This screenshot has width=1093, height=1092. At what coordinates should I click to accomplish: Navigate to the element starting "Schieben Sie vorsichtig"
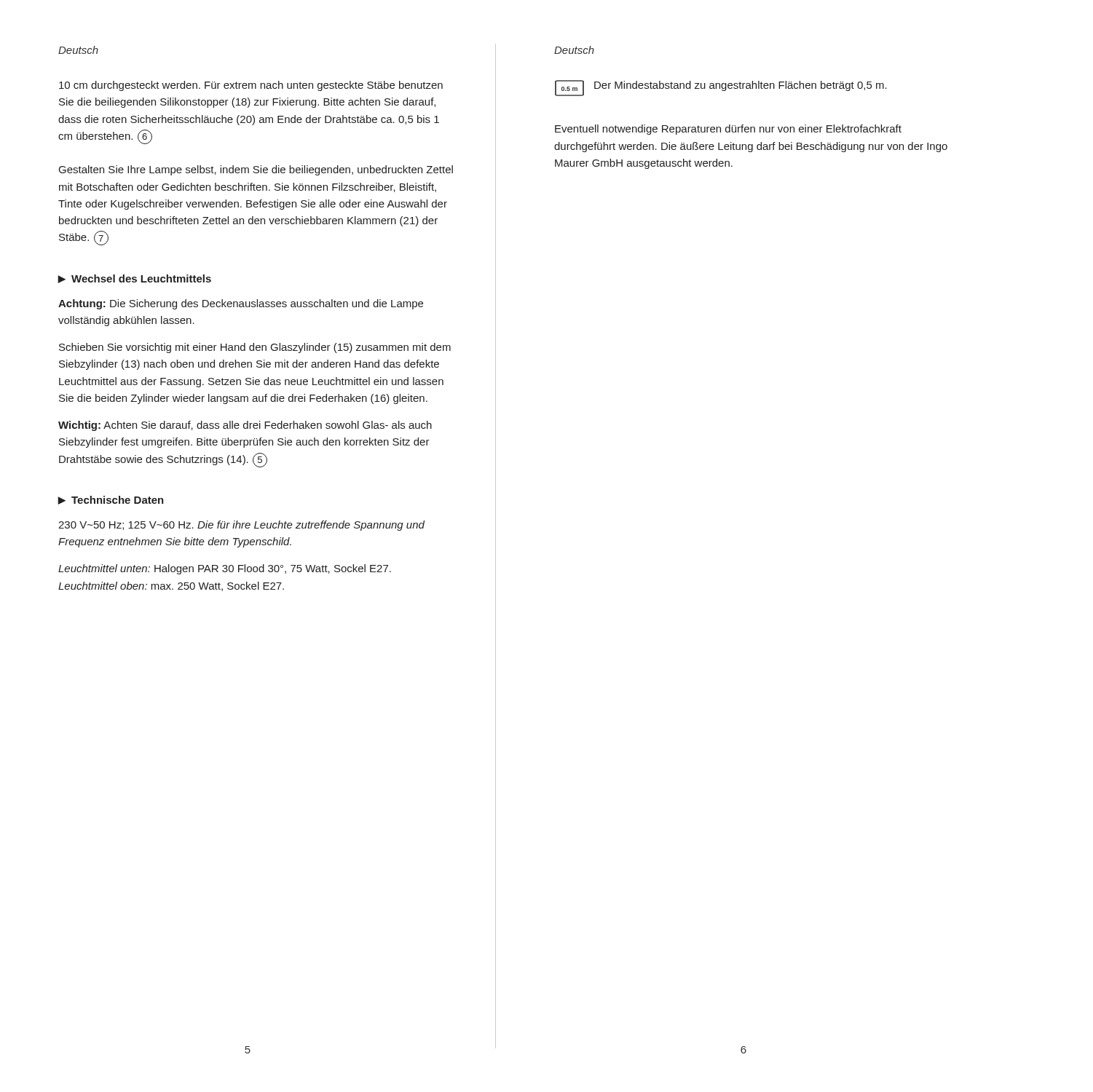tap(255, 372)
